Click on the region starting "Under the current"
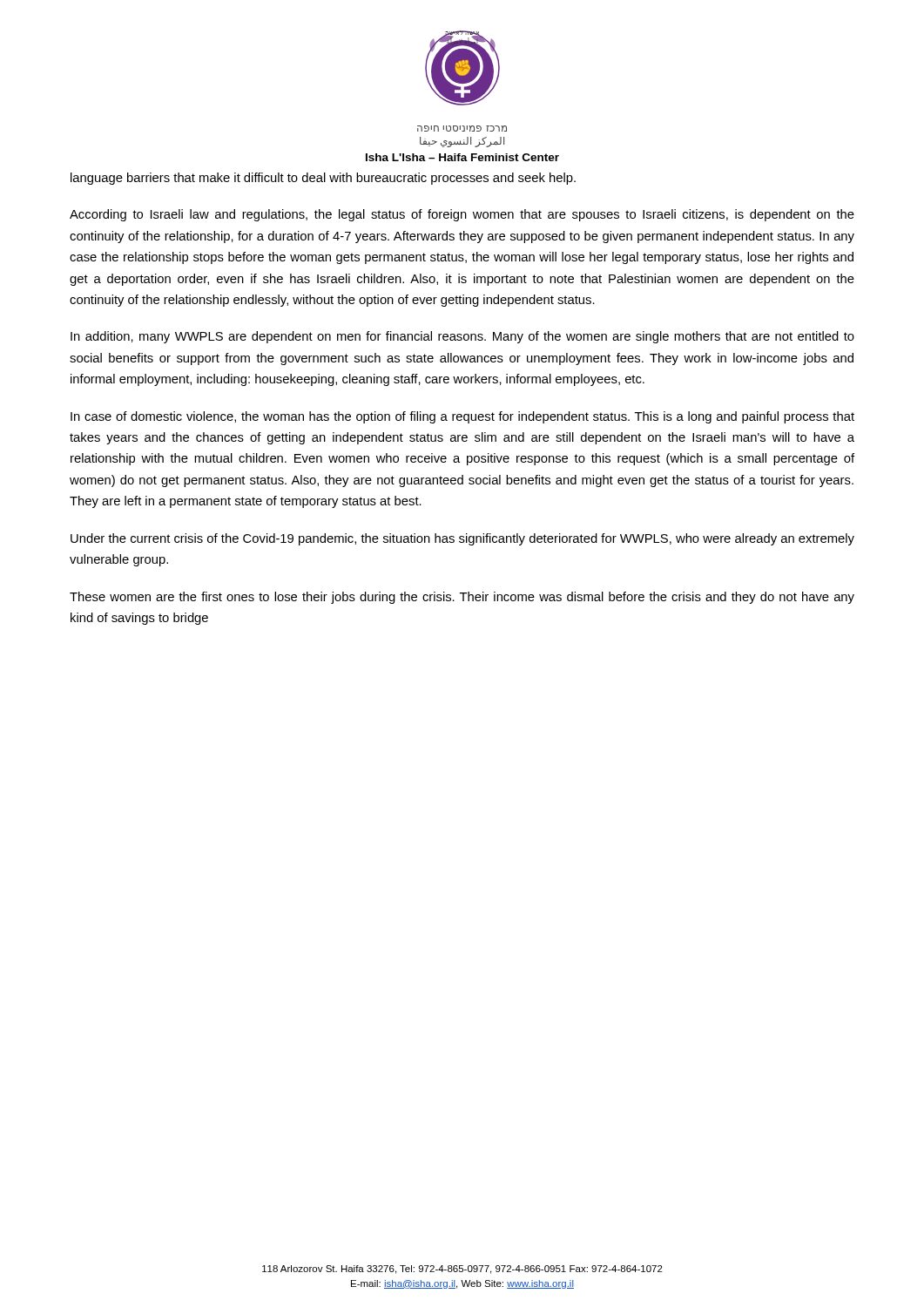This screenshot has width=924, height=1307. (462, 549)
